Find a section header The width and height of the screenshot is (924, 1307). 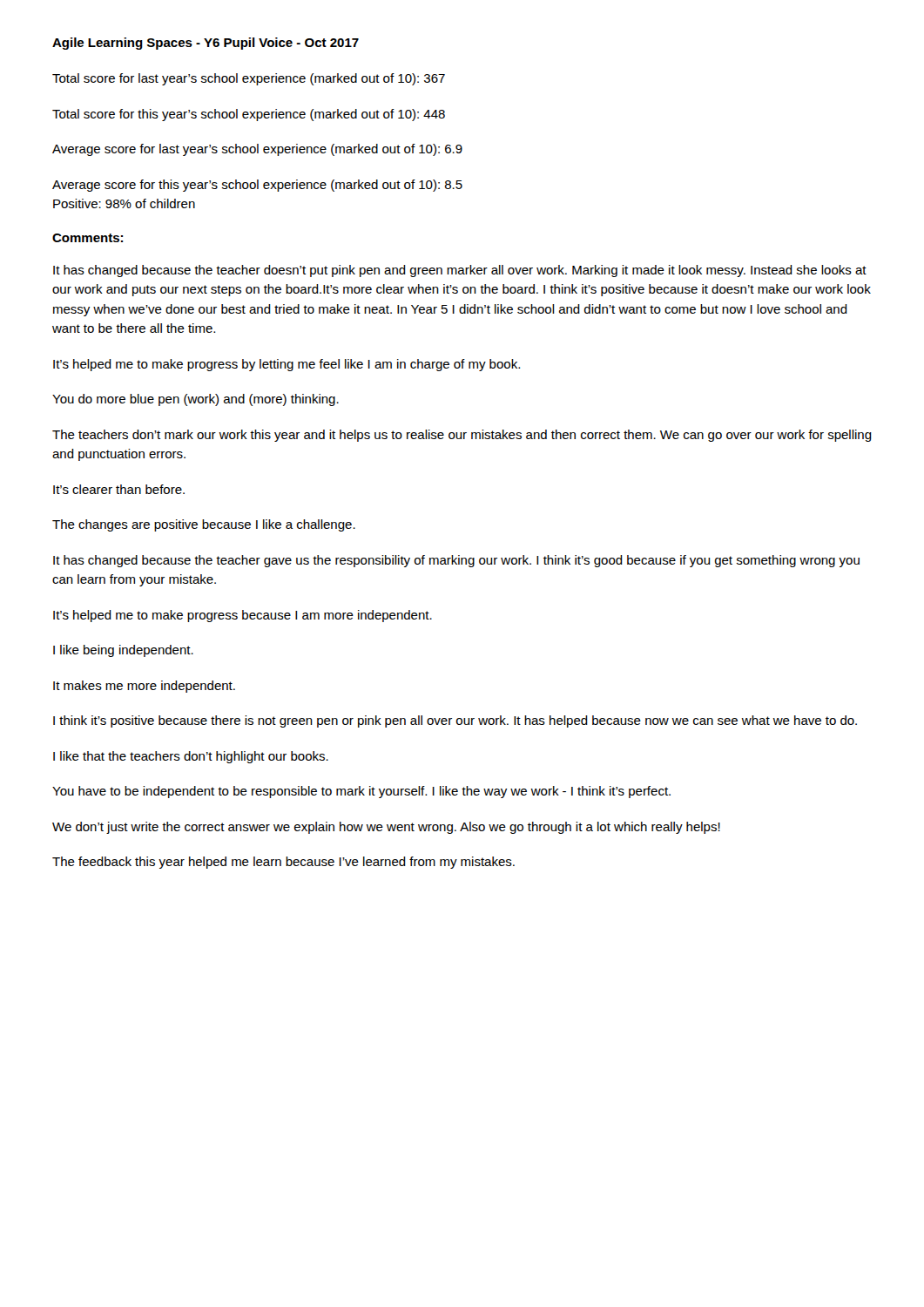coord(88,237)
